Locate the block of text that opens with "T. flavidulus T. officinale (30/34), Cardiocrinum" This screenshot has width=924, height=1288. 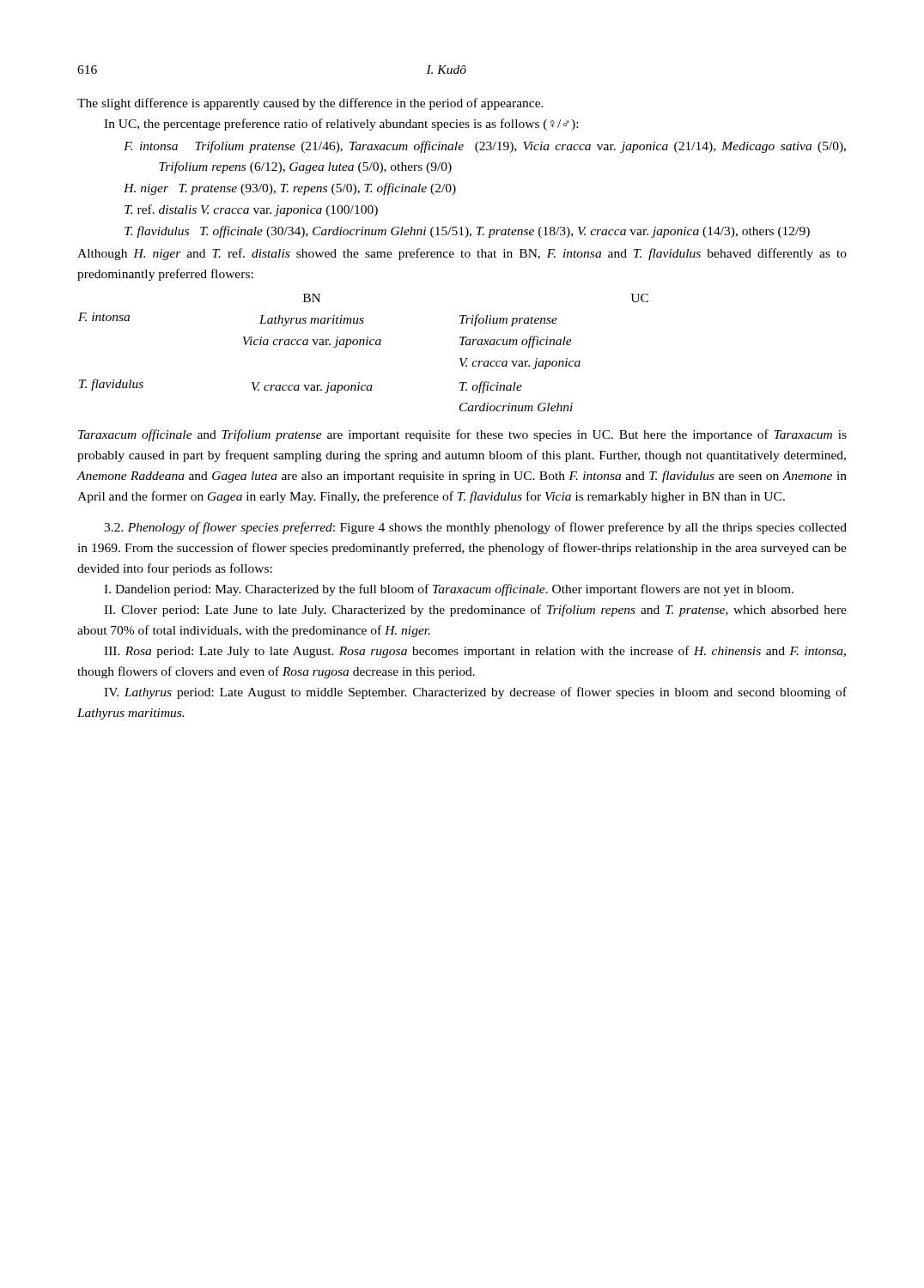(x=485, y=231)
